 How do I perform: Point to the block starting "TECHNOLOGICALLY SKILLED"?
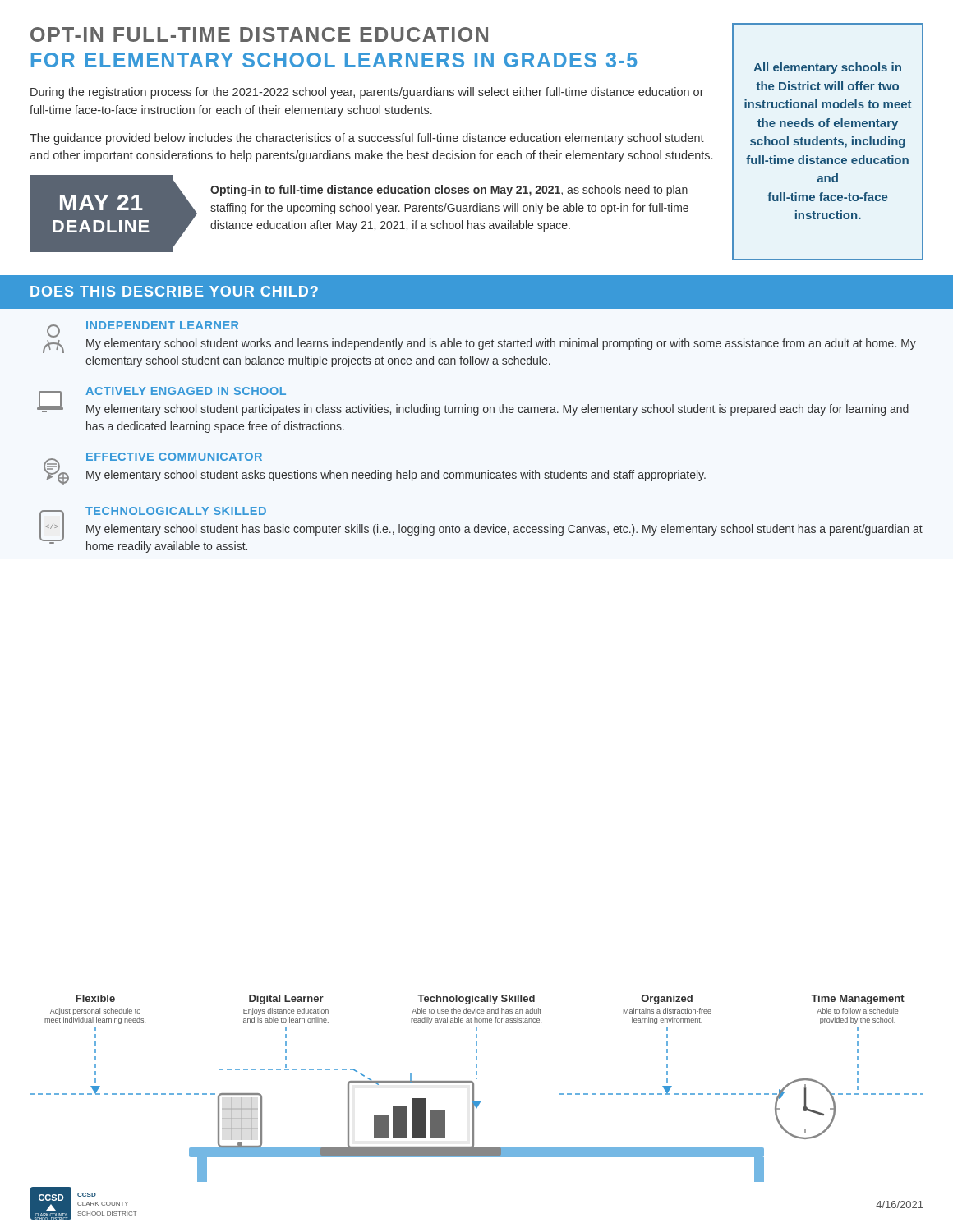(x=176, y=511)
